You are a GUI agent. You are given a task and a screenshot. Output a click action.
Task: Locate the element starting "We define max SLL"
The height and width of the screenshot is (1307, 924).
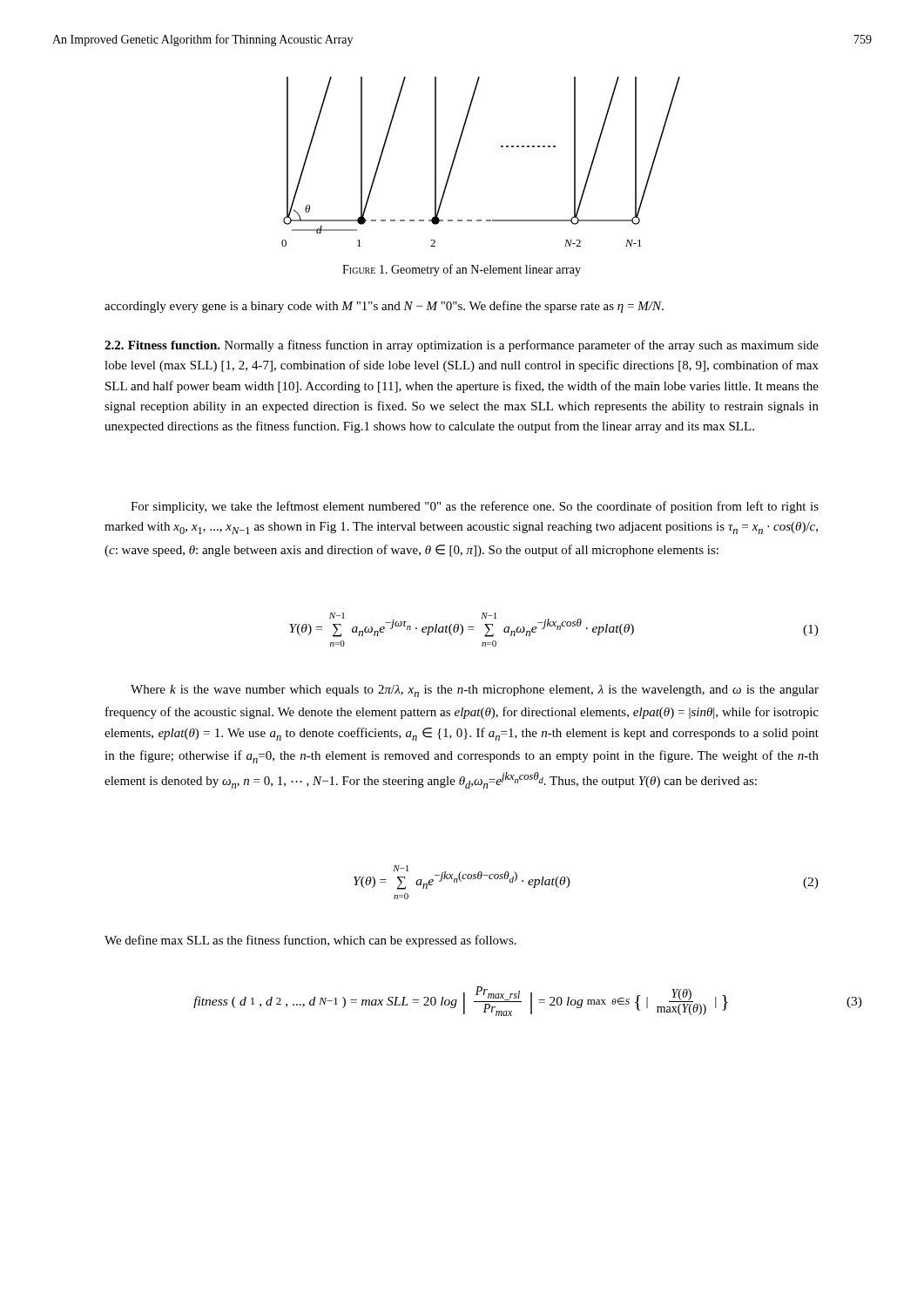point(311,940)
